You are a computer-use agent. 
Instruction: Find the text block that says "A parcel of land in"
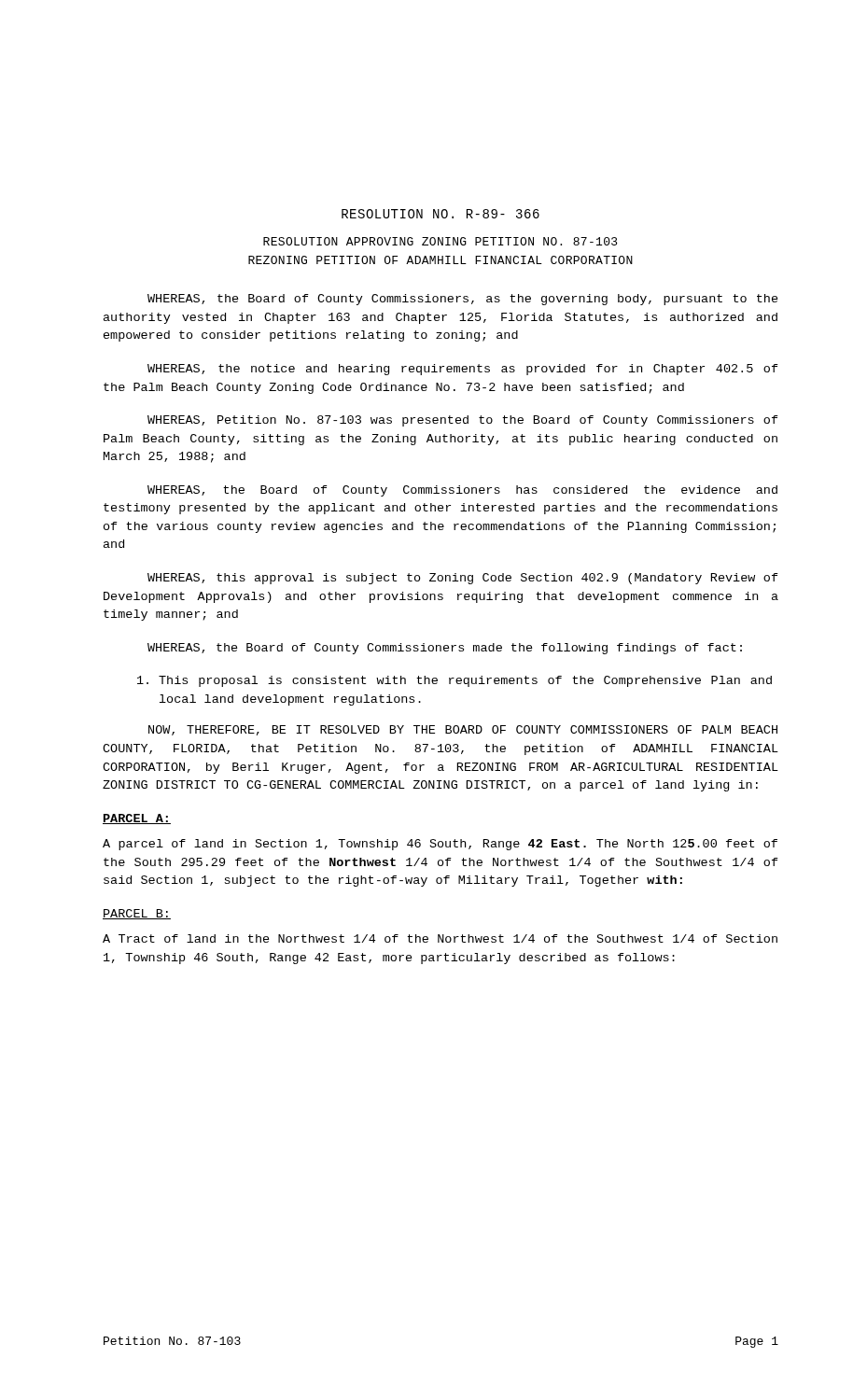[441, 863]
